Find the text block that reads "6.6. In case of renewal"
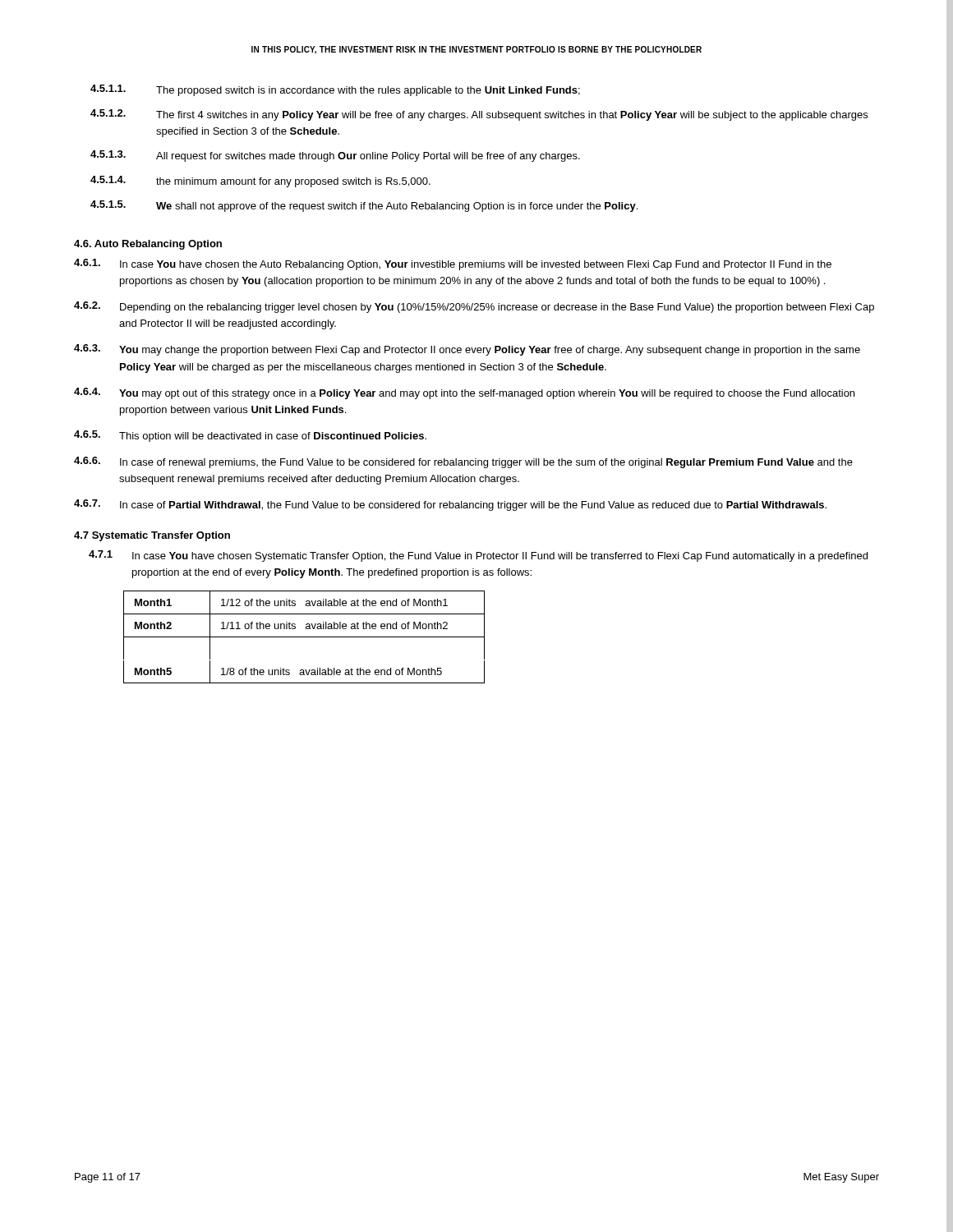Image resolution: width=953 pixels, height=1232 pixels. pos(476,471)
